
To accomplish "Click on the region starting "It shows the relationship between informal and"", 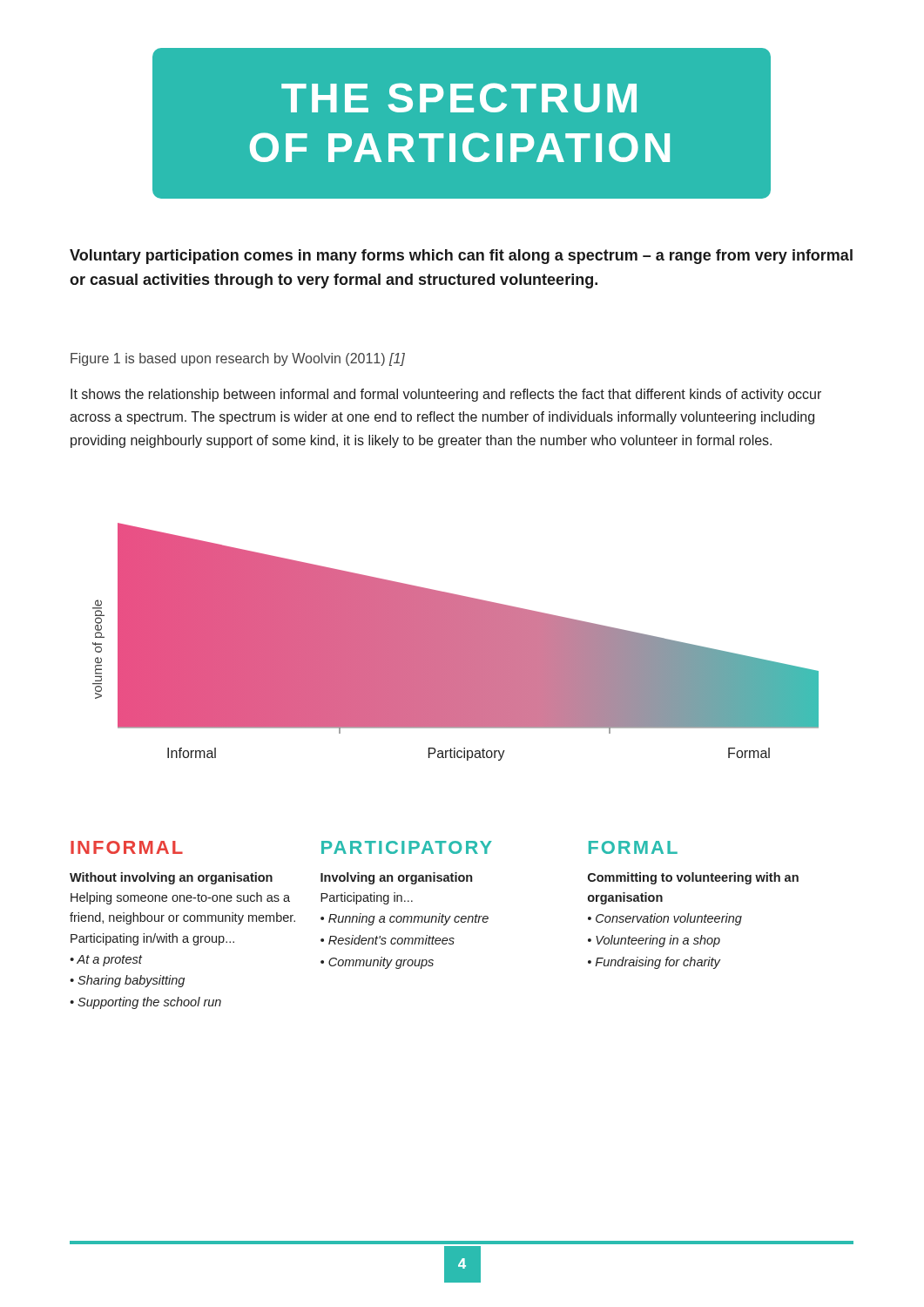I will (446, 417).
